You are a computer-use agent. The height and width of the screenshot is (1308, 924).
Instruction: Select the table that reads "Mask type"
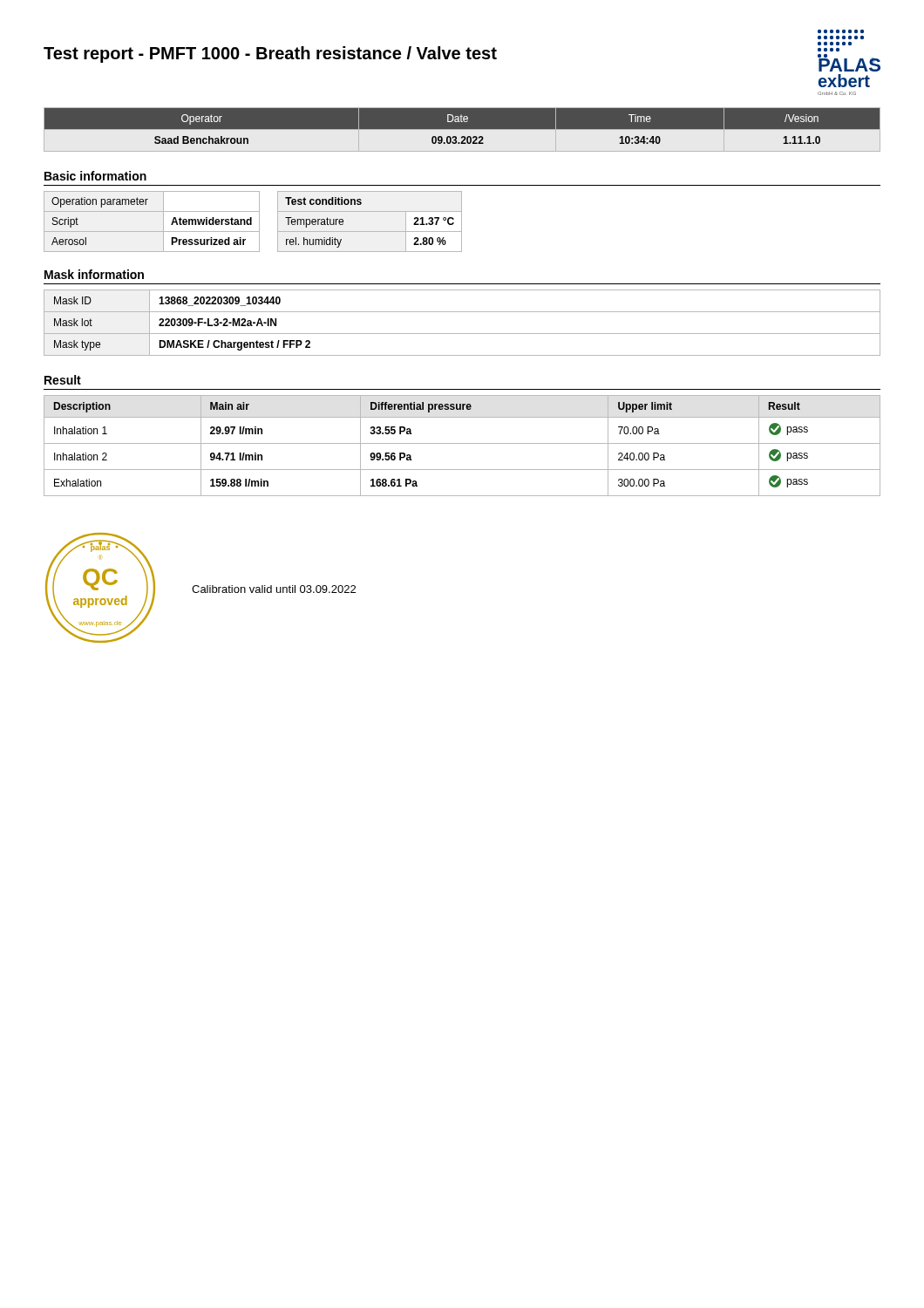(x=462, y=323)
